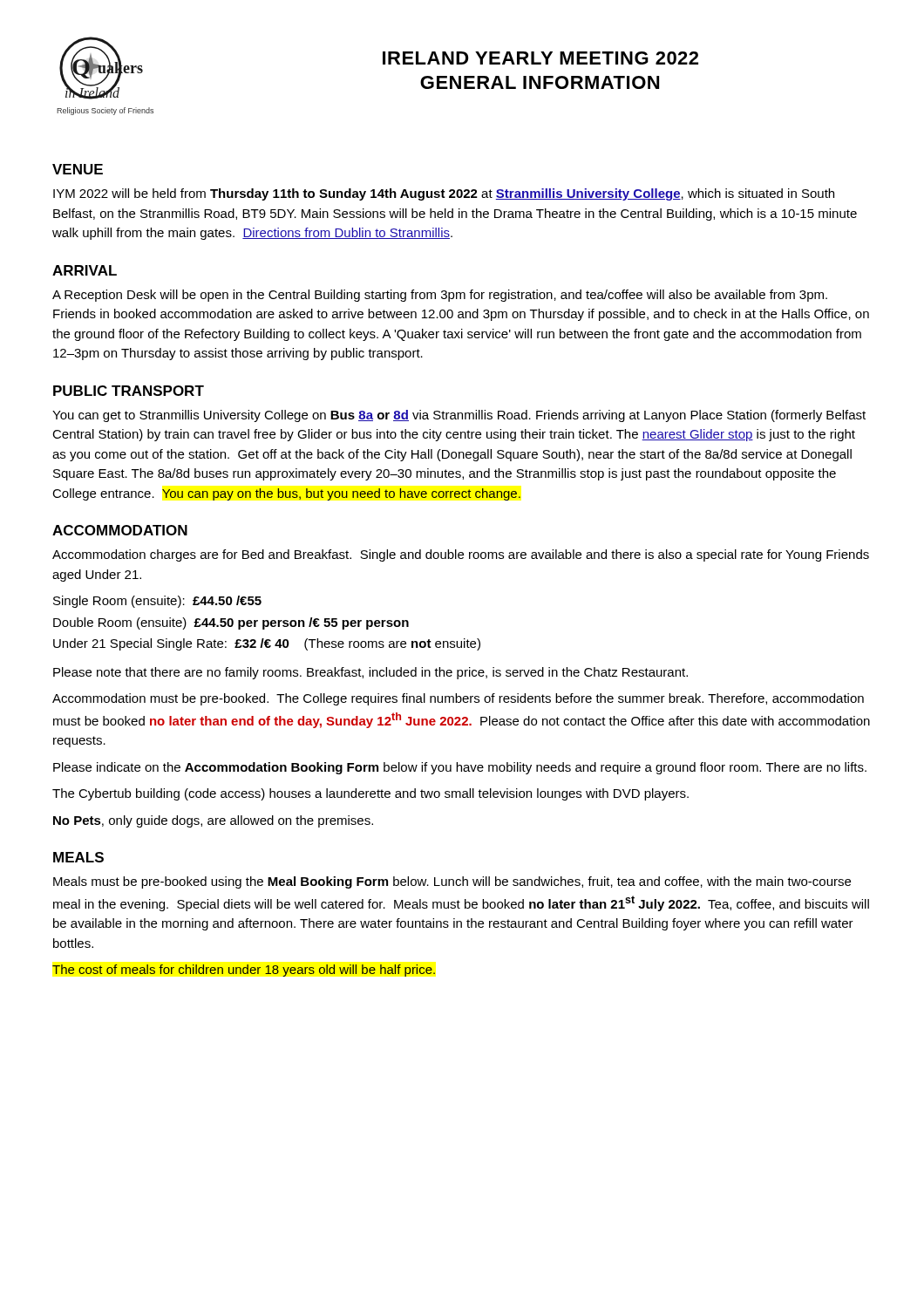
Task: Click on the text block that says "Meals must be"
Action: pyautogui.click(x=461, y=912)
